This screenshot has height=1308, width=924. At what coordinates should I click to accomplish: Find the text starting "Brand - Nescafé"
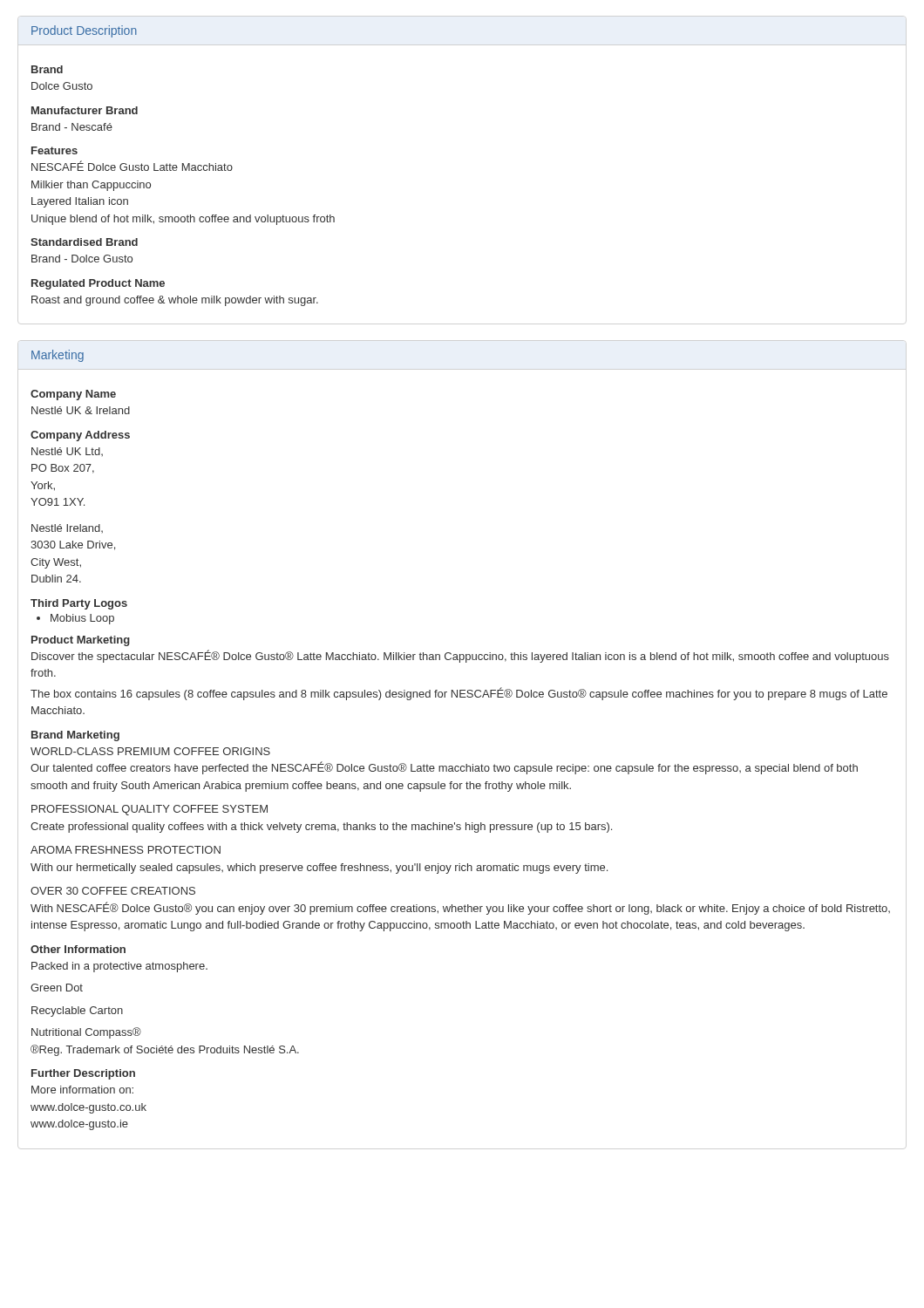(x=71, y=126)
